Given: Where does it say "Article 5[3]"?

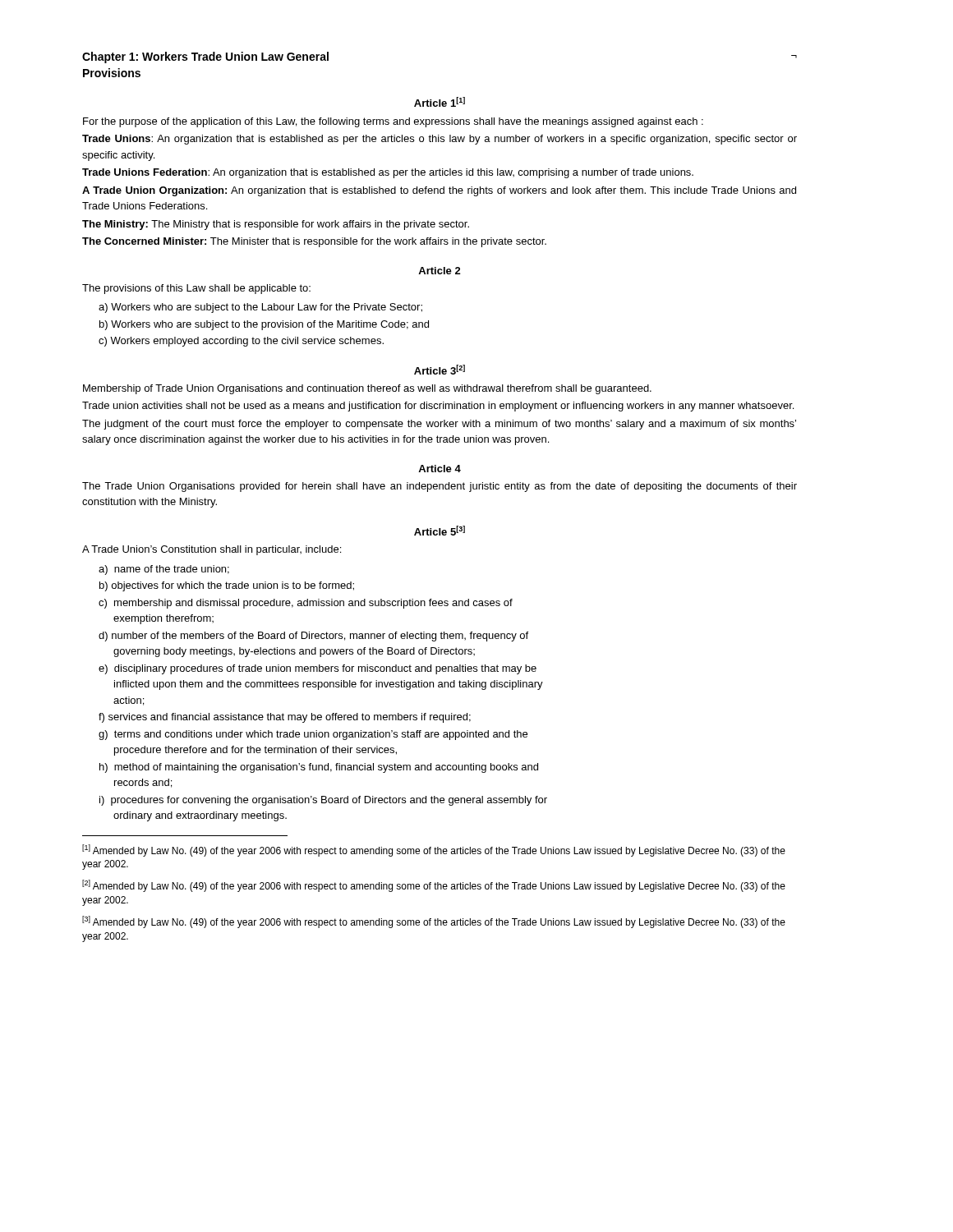Looking at the screenshot, I should pos(440,531).
